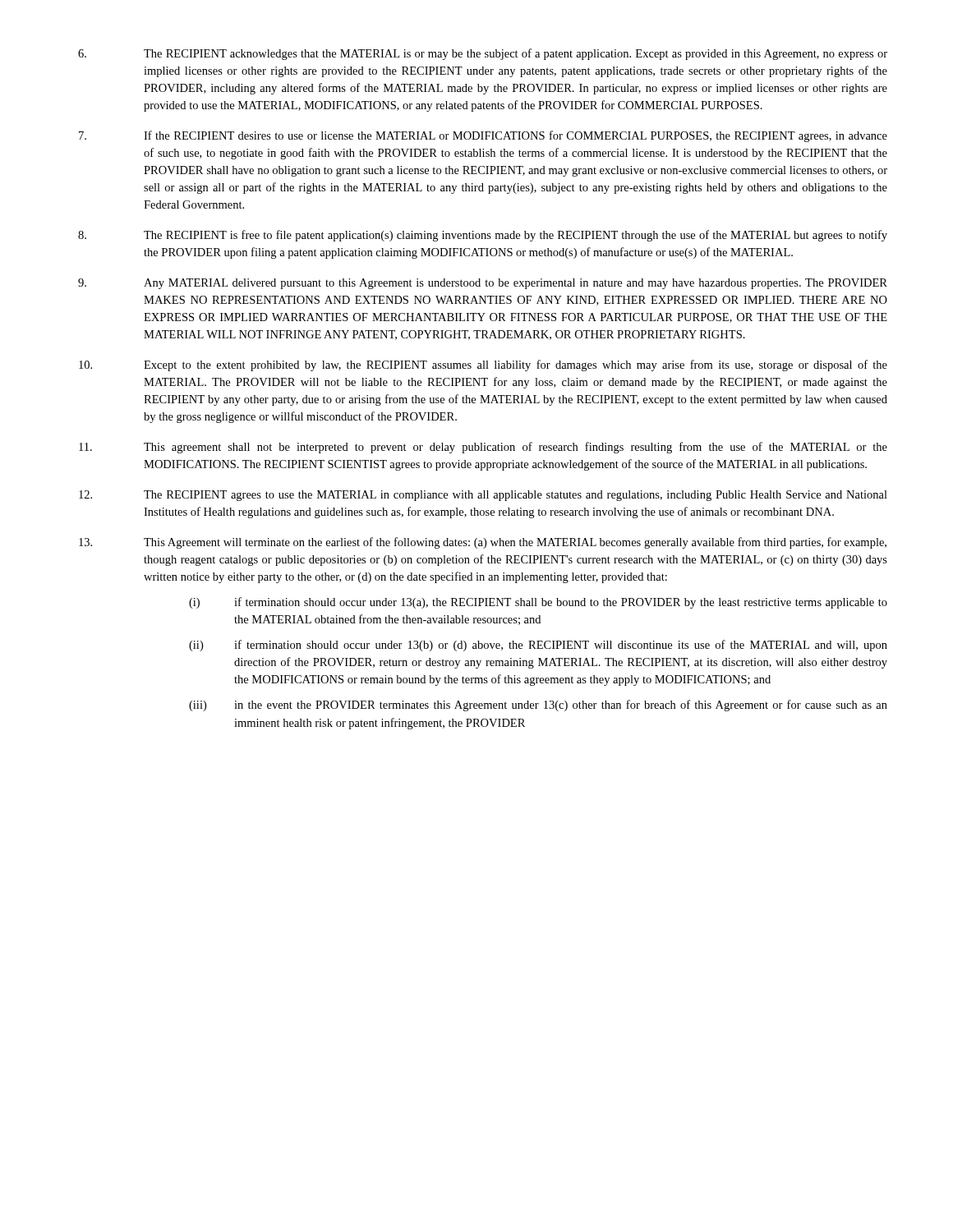The height and width of the screenshot is (1232, 953).
Task: Find the block on this page that starts "11. This agreement shall"
Action: click(483, 456)
